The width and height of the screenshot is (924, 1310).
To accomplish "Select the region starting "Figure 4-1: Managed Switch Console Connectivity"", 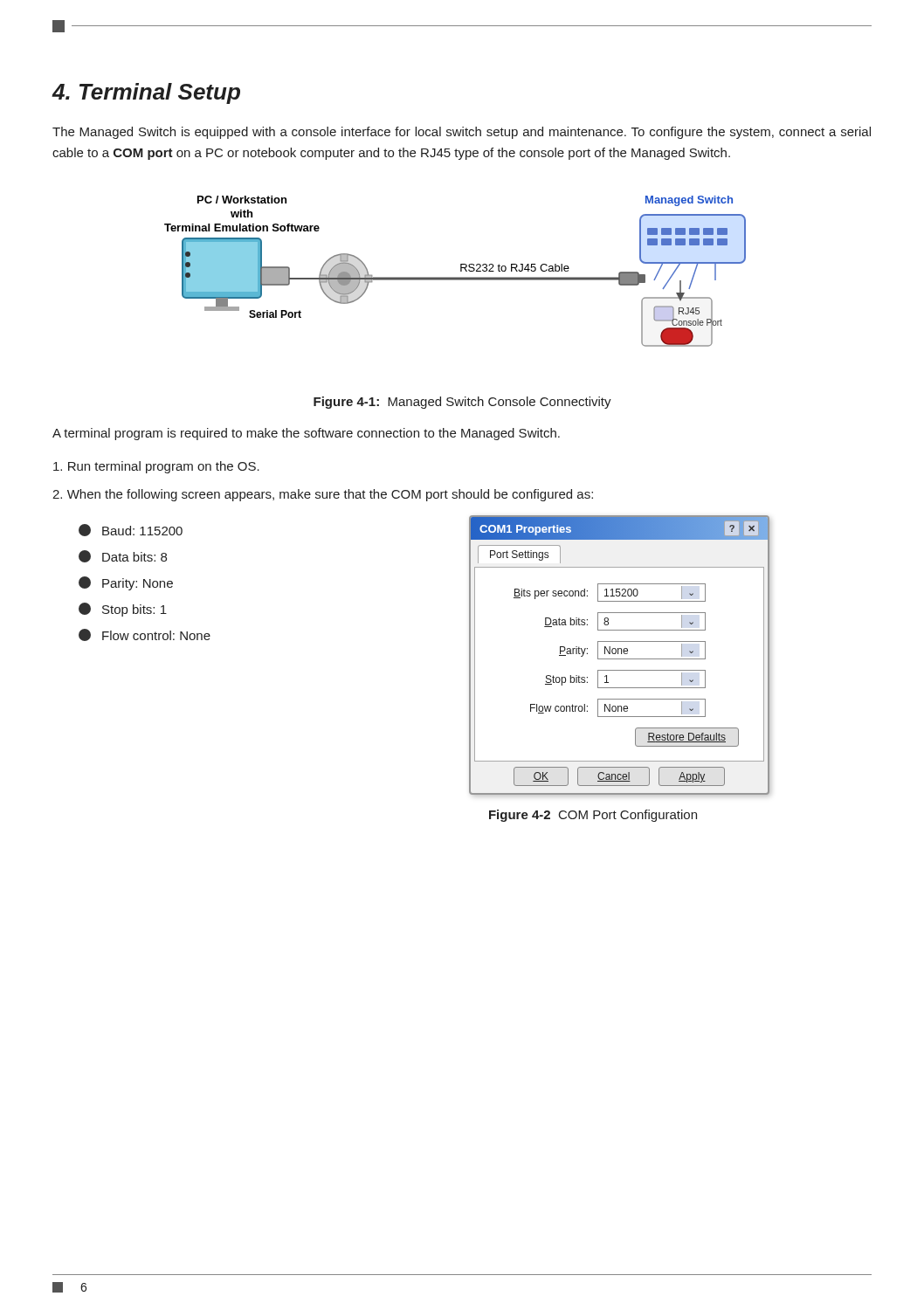I will point(462,401).
